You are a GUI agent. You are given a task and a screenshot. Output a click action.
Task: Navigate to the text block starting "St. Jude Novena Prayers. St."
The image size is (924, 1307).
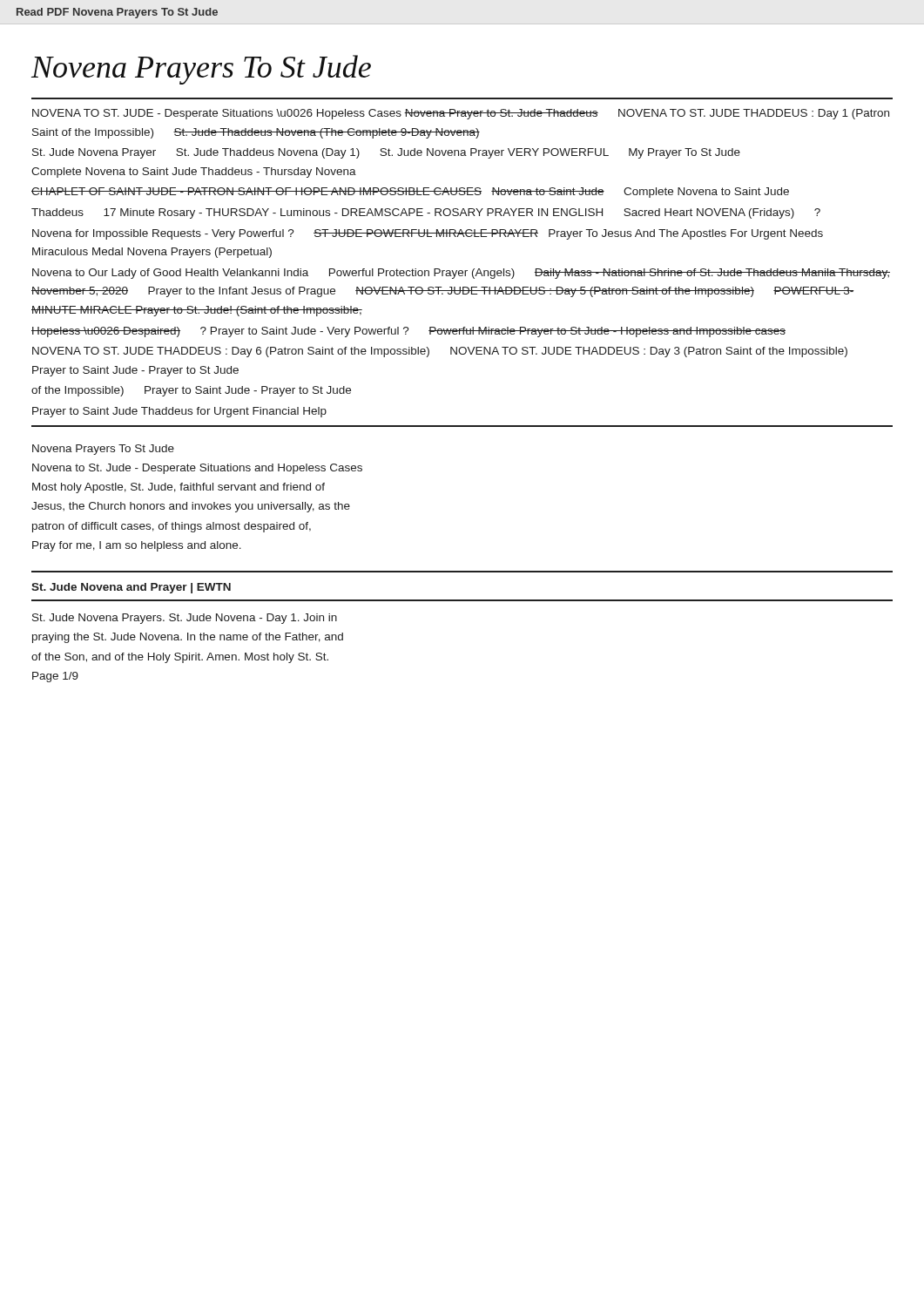[x=188, y=647]
